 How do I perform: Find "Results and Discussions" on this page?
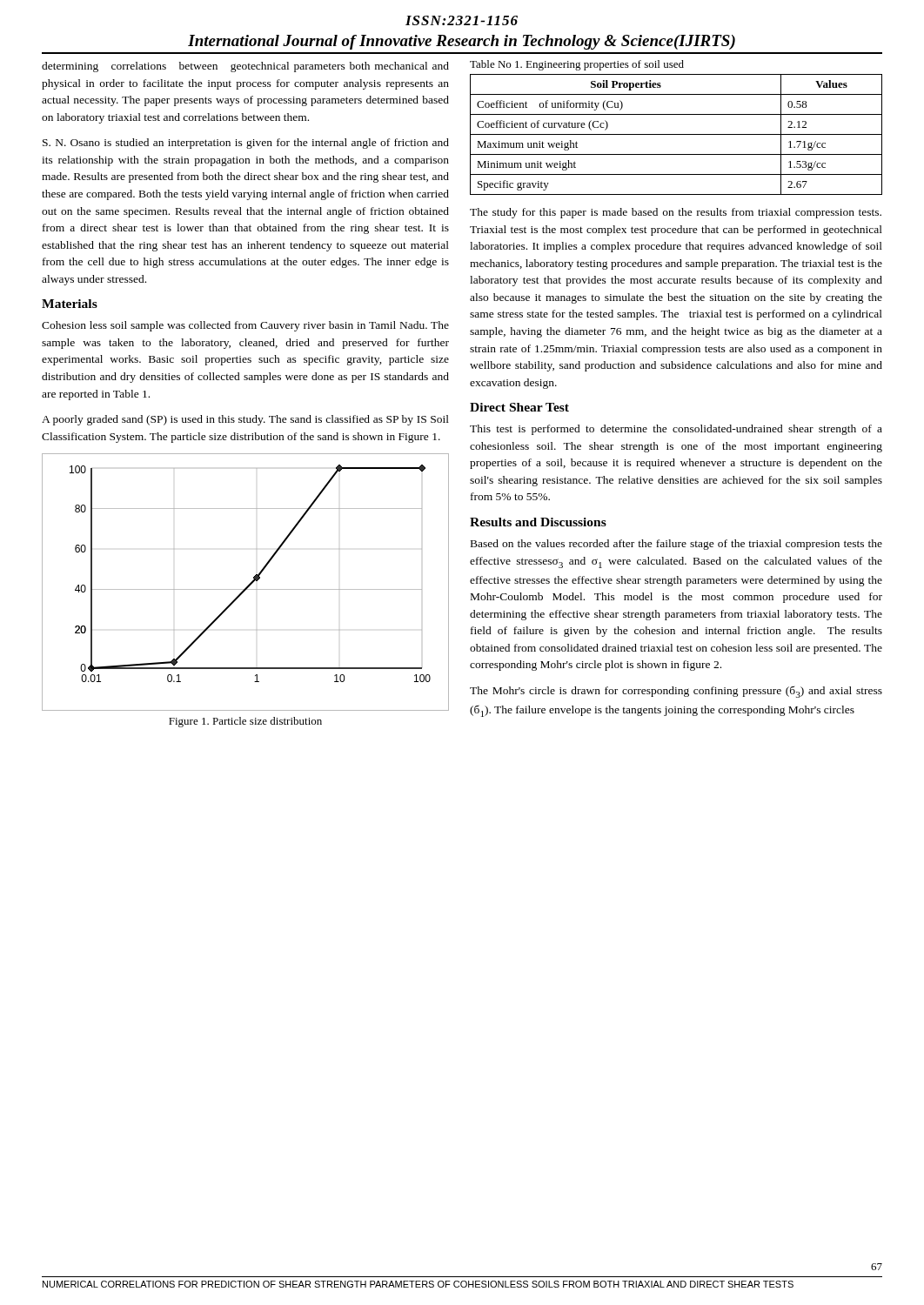coord(538,522)
